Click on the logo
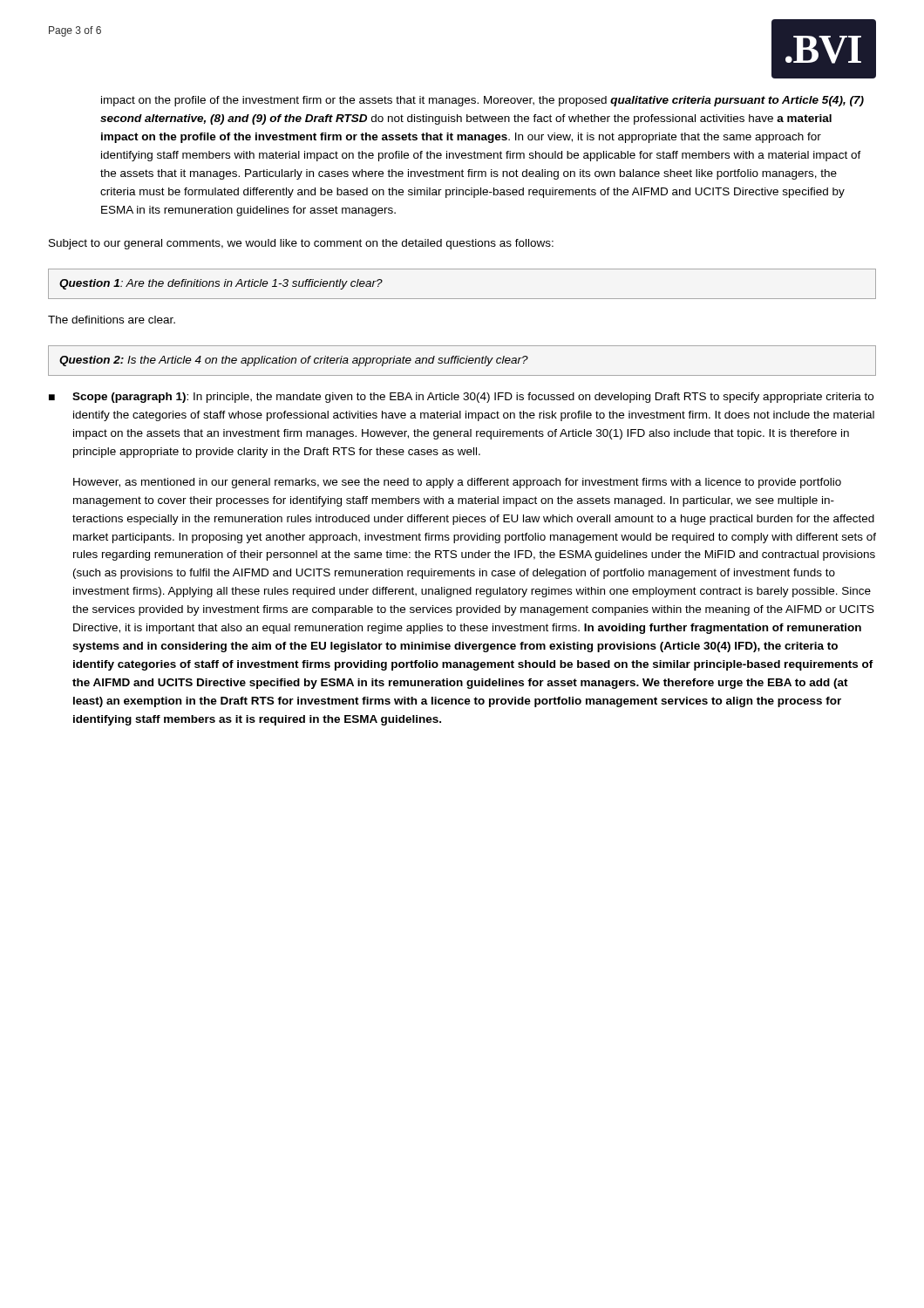924x1308 pixels. pyautogui.click(x=824, y=49)
